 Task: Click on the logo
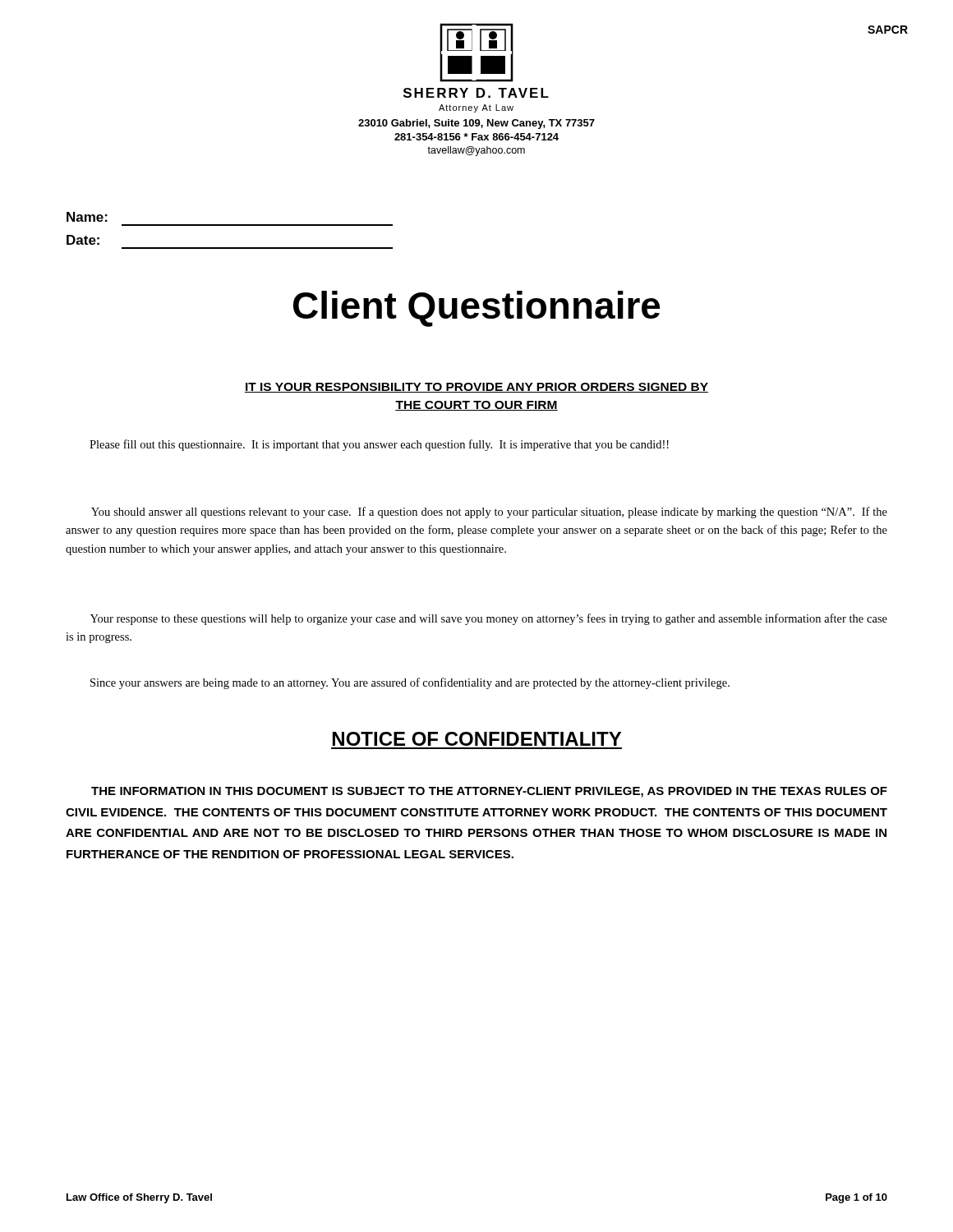(x=476, y=90)
